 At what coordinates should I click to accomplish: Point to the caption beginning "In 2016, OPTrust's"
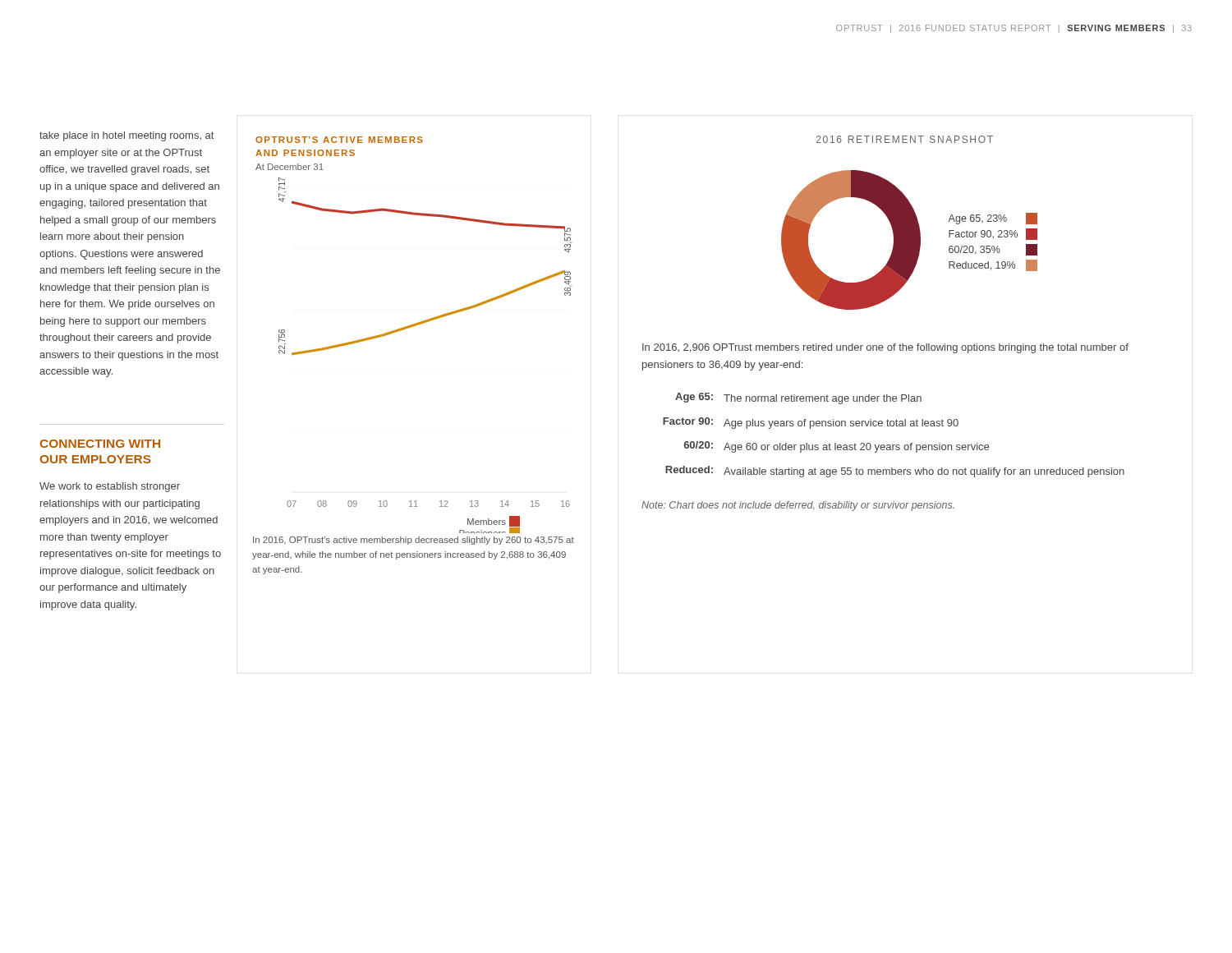(413, 554)
